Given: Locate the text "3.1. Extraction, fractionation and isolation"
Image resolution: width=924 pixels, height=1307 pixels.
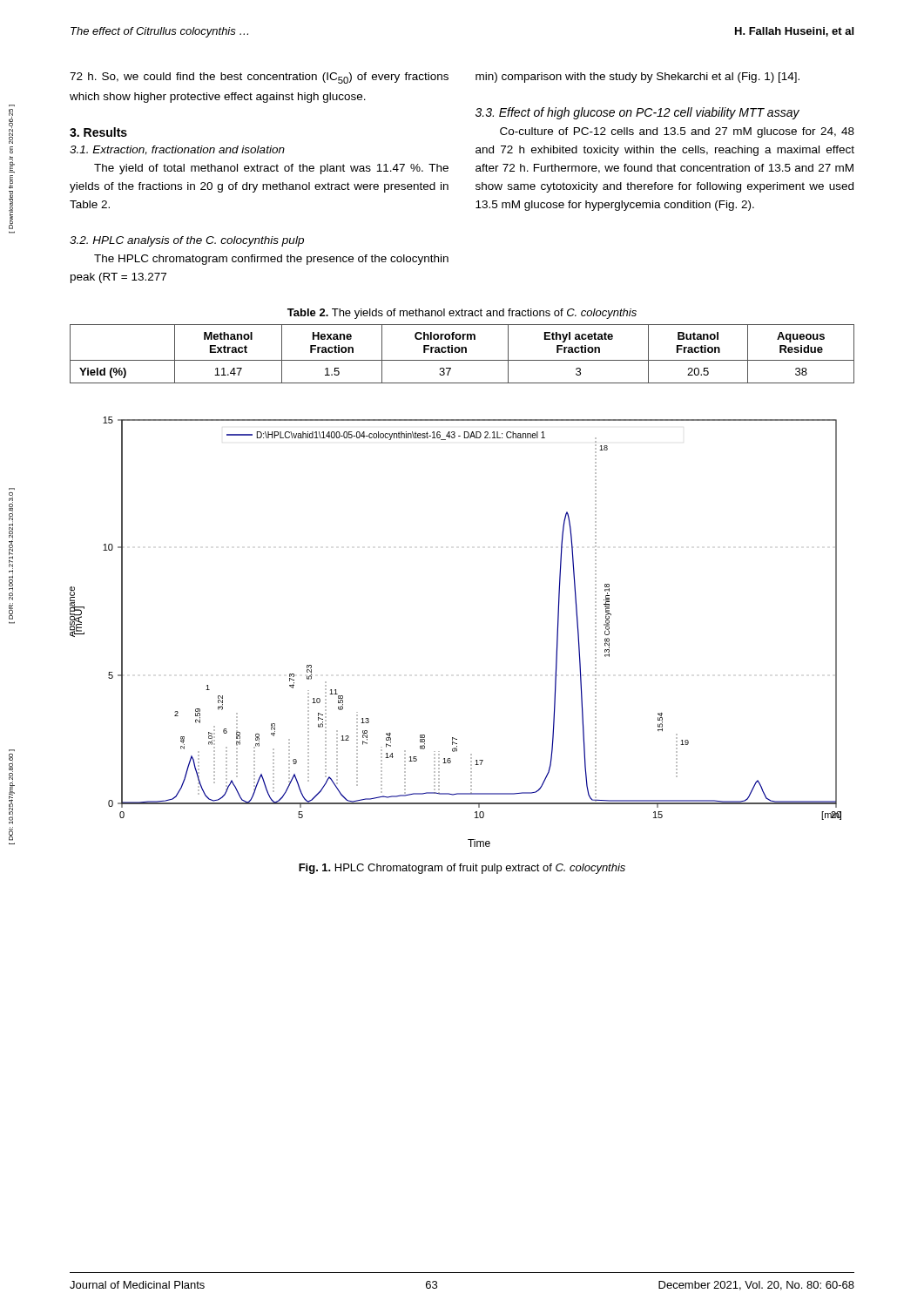Looking at the screenshot, I should (177, 150).
